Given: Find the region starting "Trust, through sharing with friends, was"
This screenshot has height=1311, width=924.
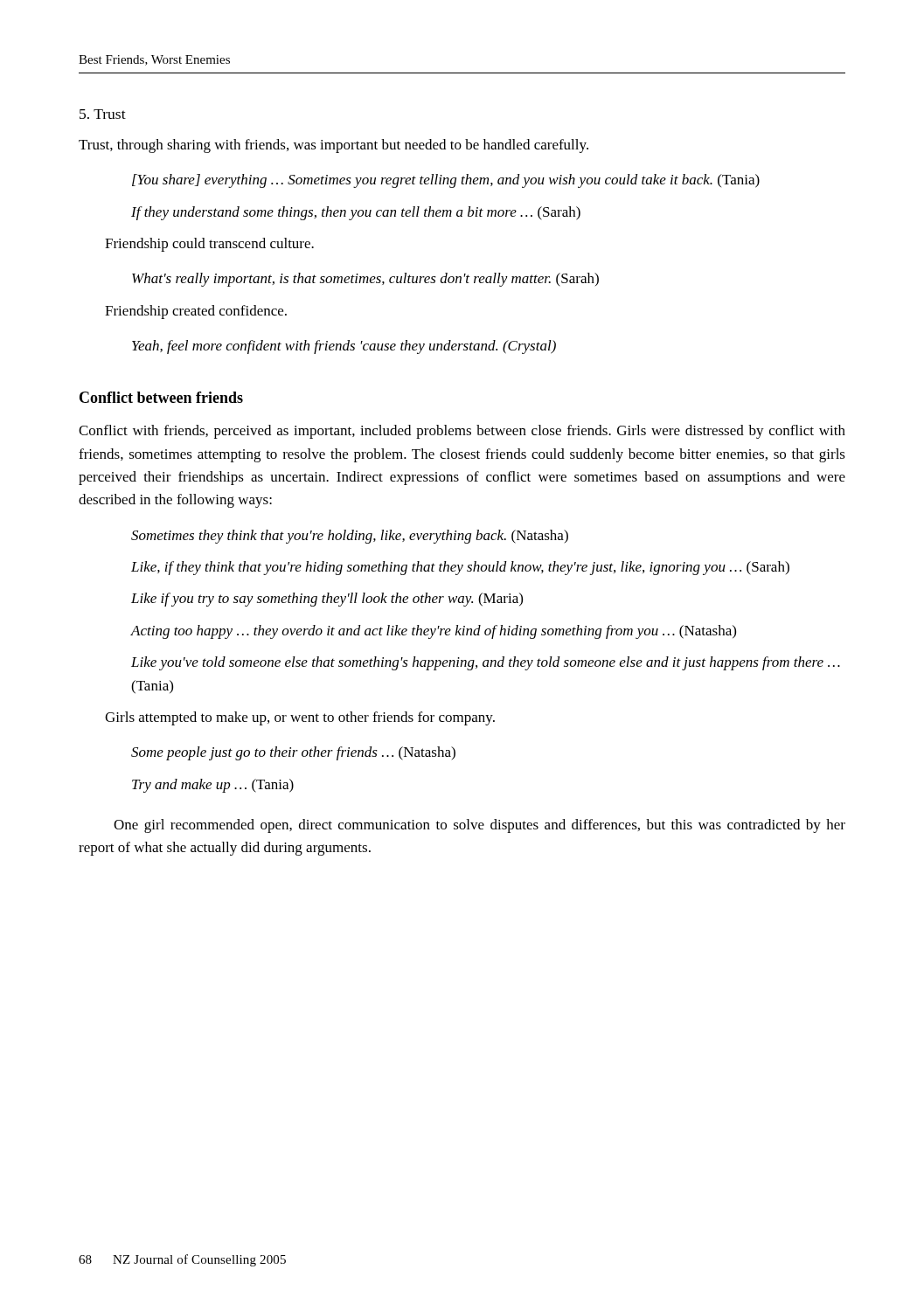Looking at the screenshot, I should [334, 145].
